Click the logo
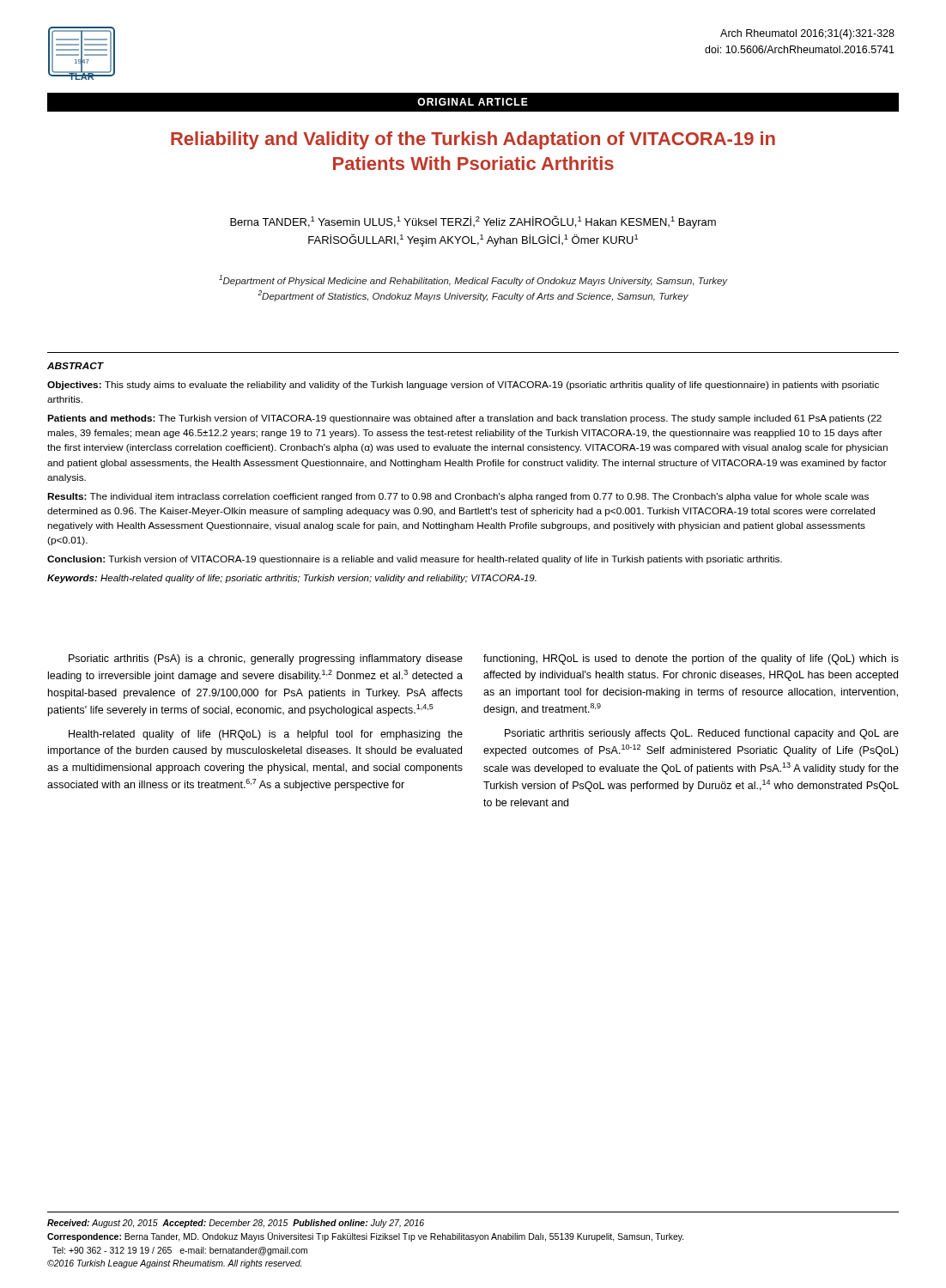 82,56
